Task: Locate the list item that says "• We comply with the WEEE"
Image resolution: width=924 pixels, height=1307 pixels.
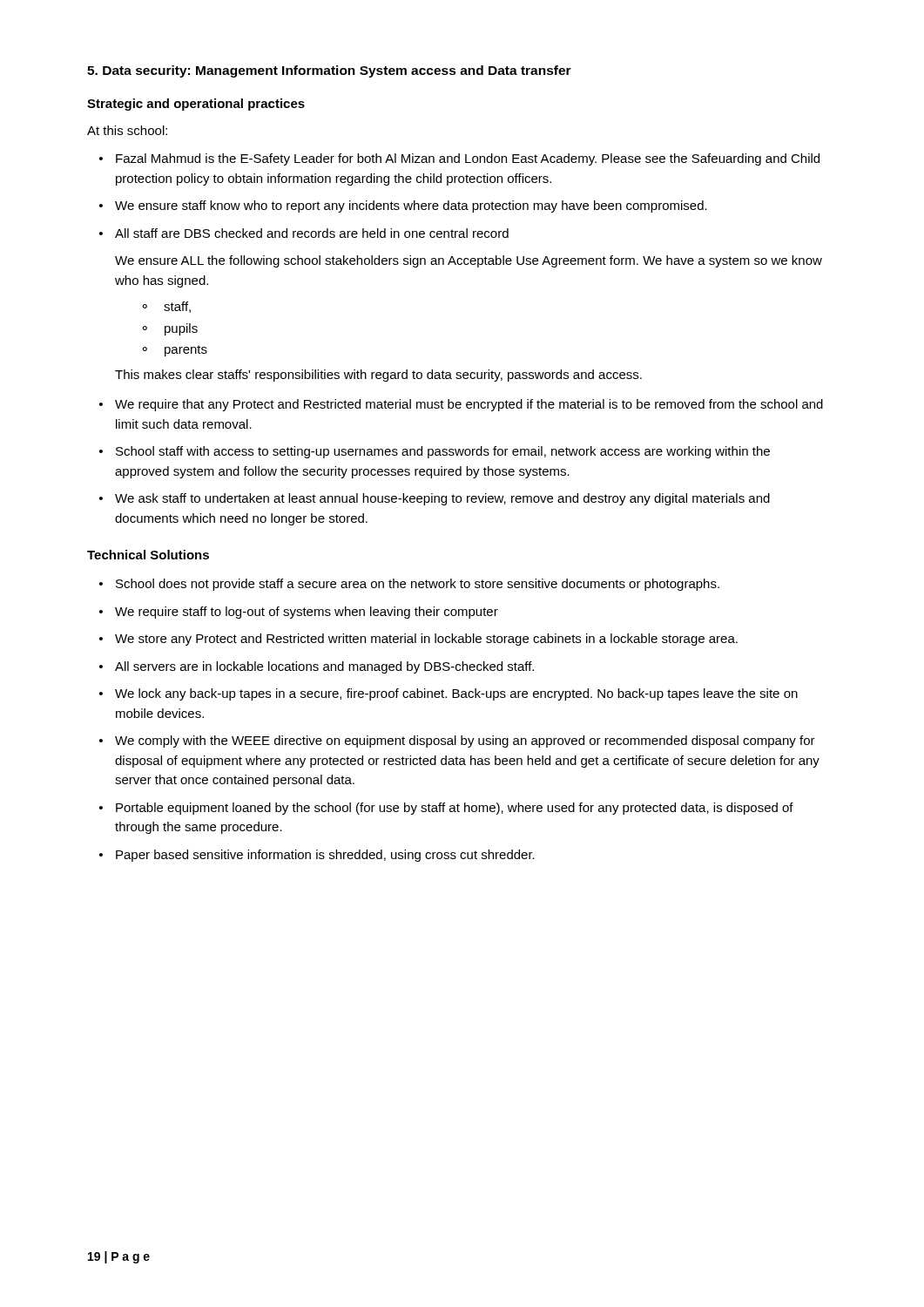Action: pyautogui.click(x=458, y=761)
